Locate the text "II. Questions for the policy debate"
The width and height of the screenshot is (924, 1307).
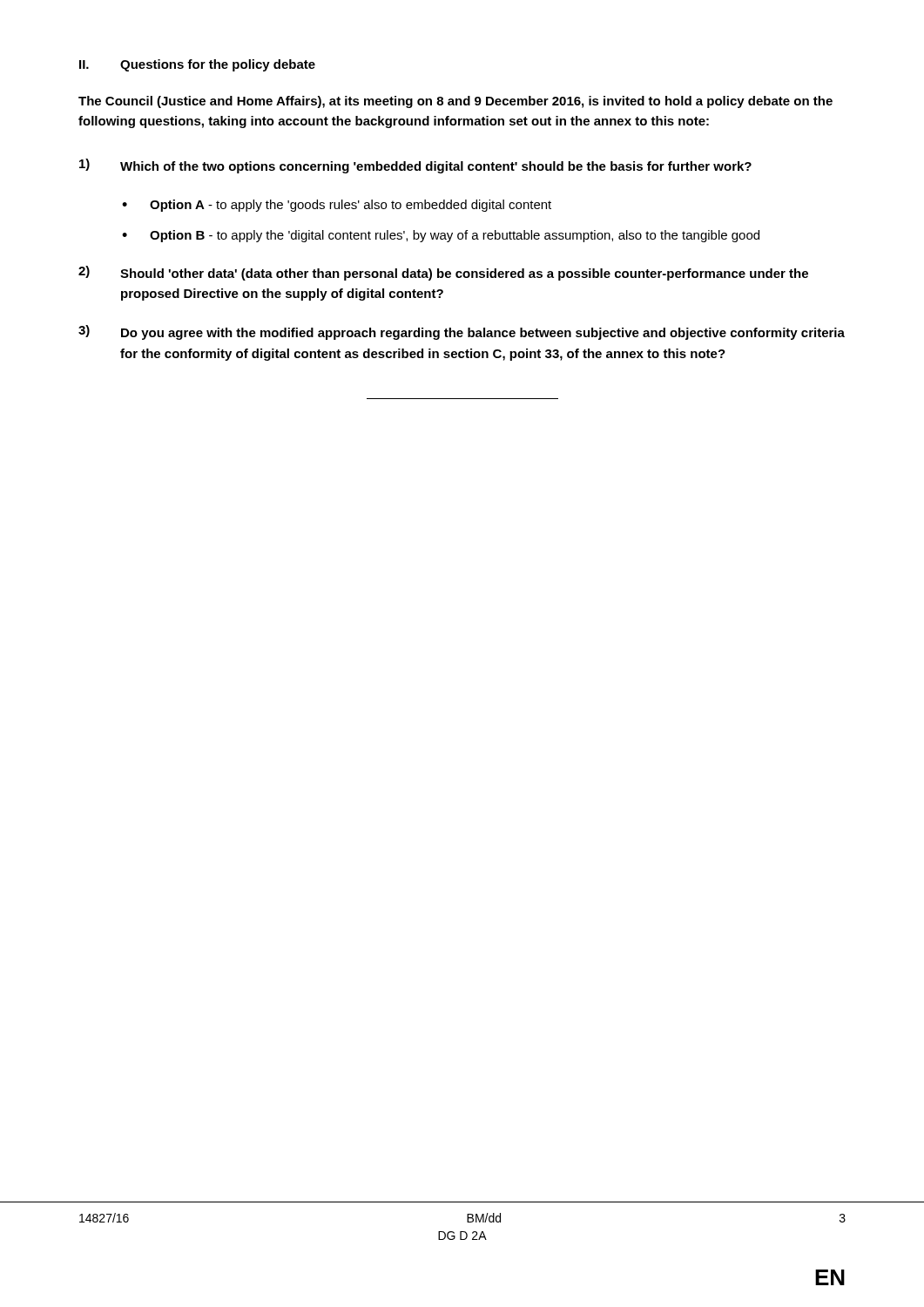click(x=197, y=64)
